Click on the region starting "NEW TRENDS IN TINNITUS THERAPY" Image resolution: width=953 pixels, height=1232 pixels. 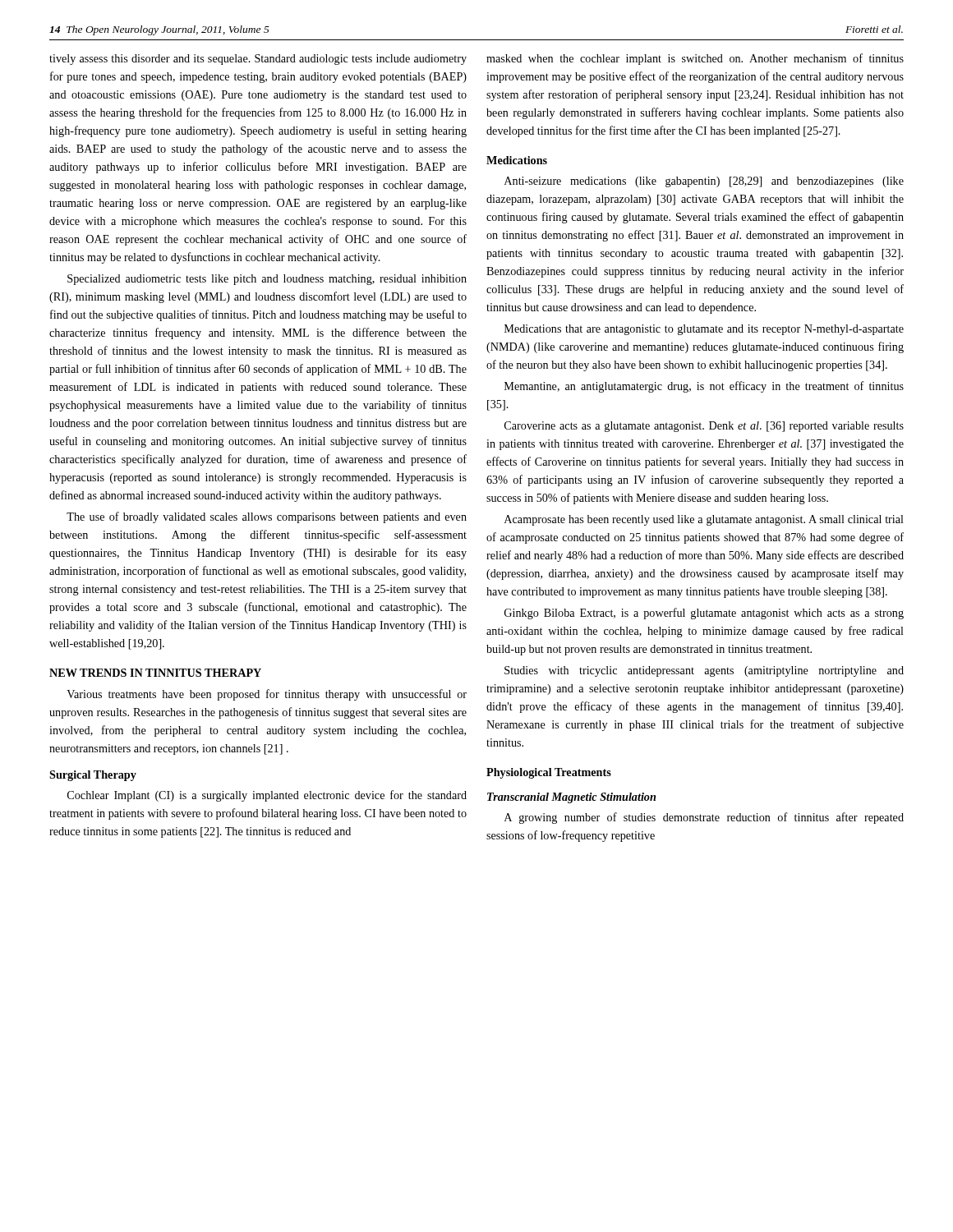[x=155, y=673]
